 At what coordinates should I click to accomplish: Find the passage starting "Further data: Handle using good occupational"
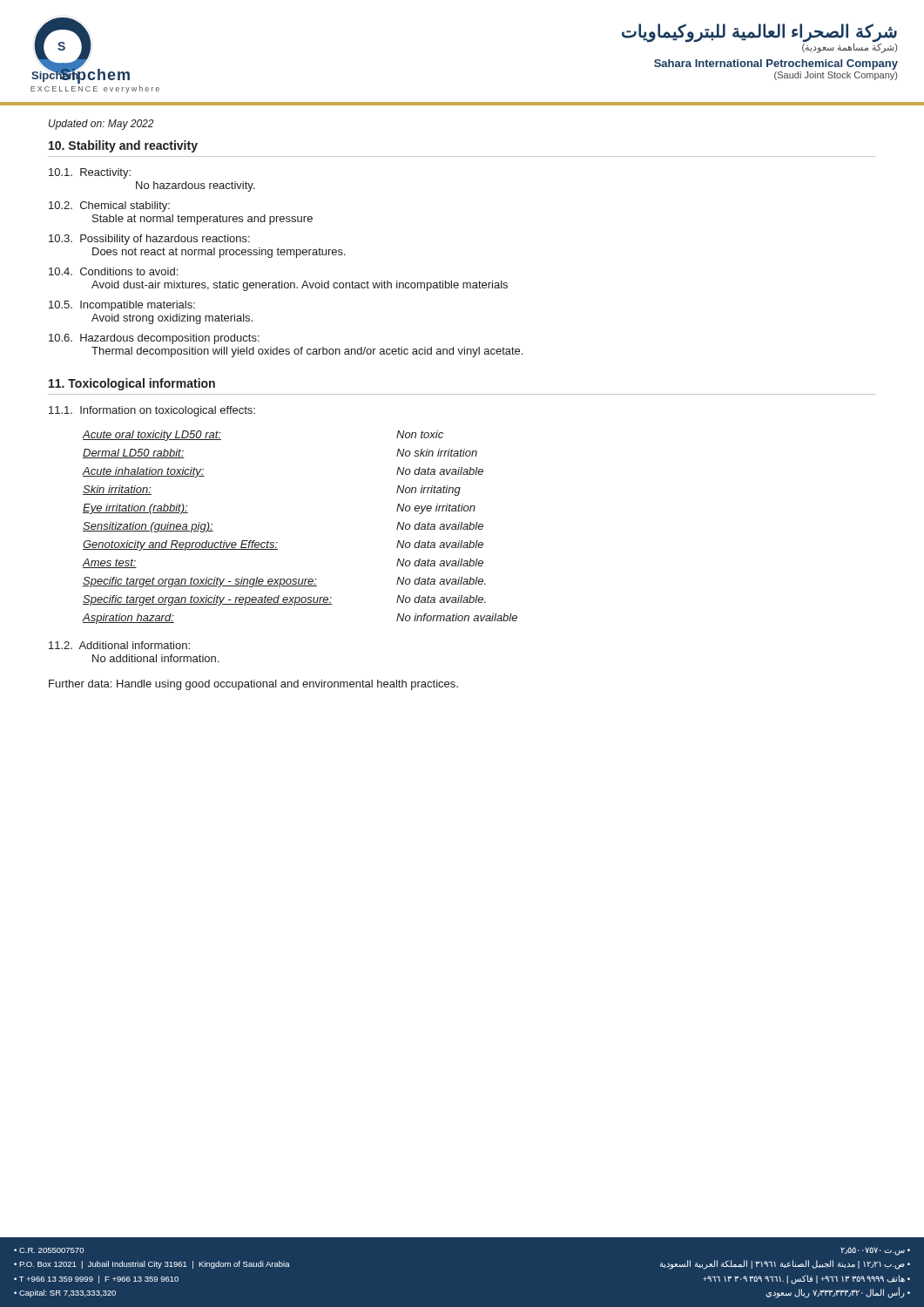pyautogui.click(x=253, y=684)
